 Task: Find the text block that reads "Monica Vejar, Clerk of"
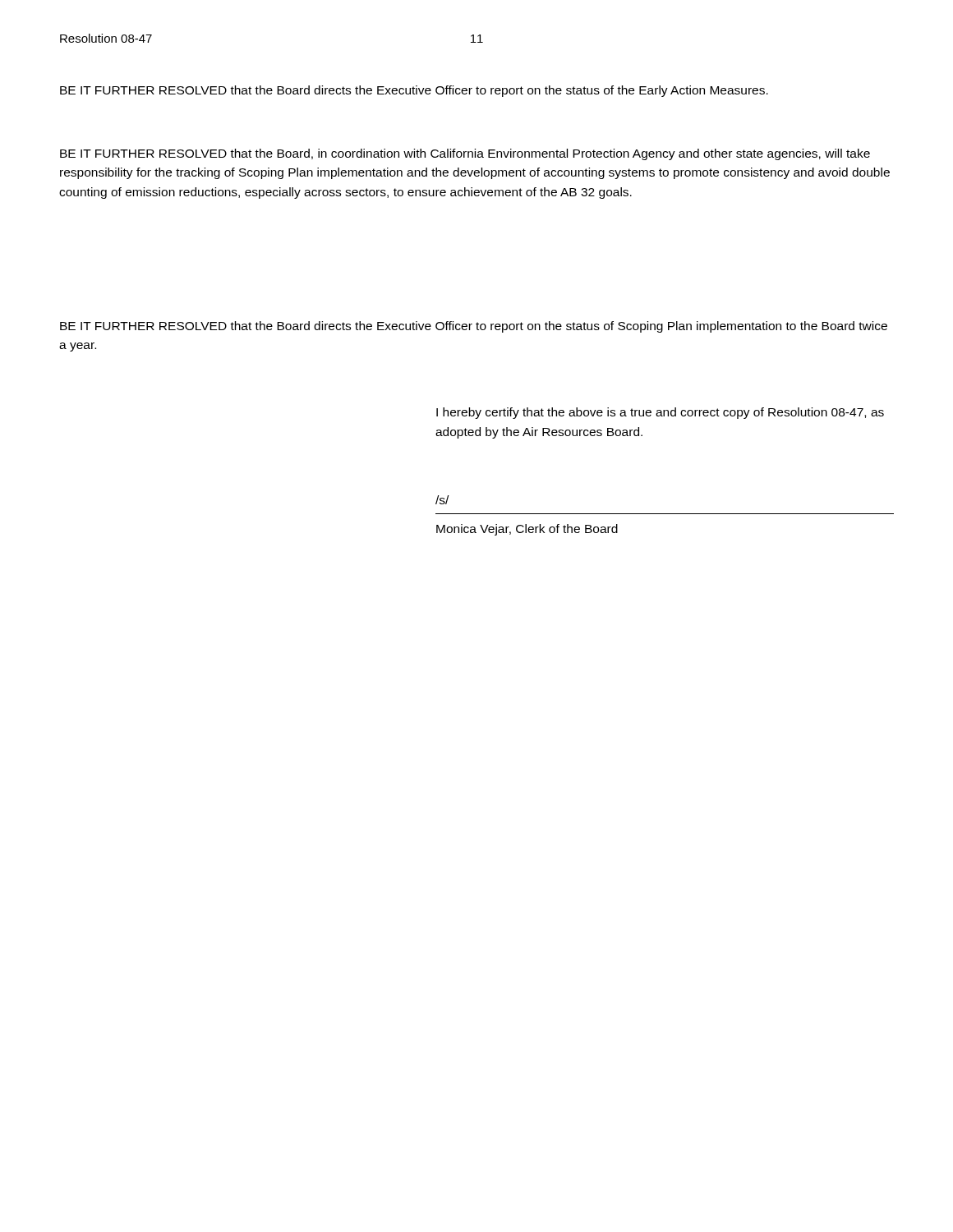[x=527, y=529]
